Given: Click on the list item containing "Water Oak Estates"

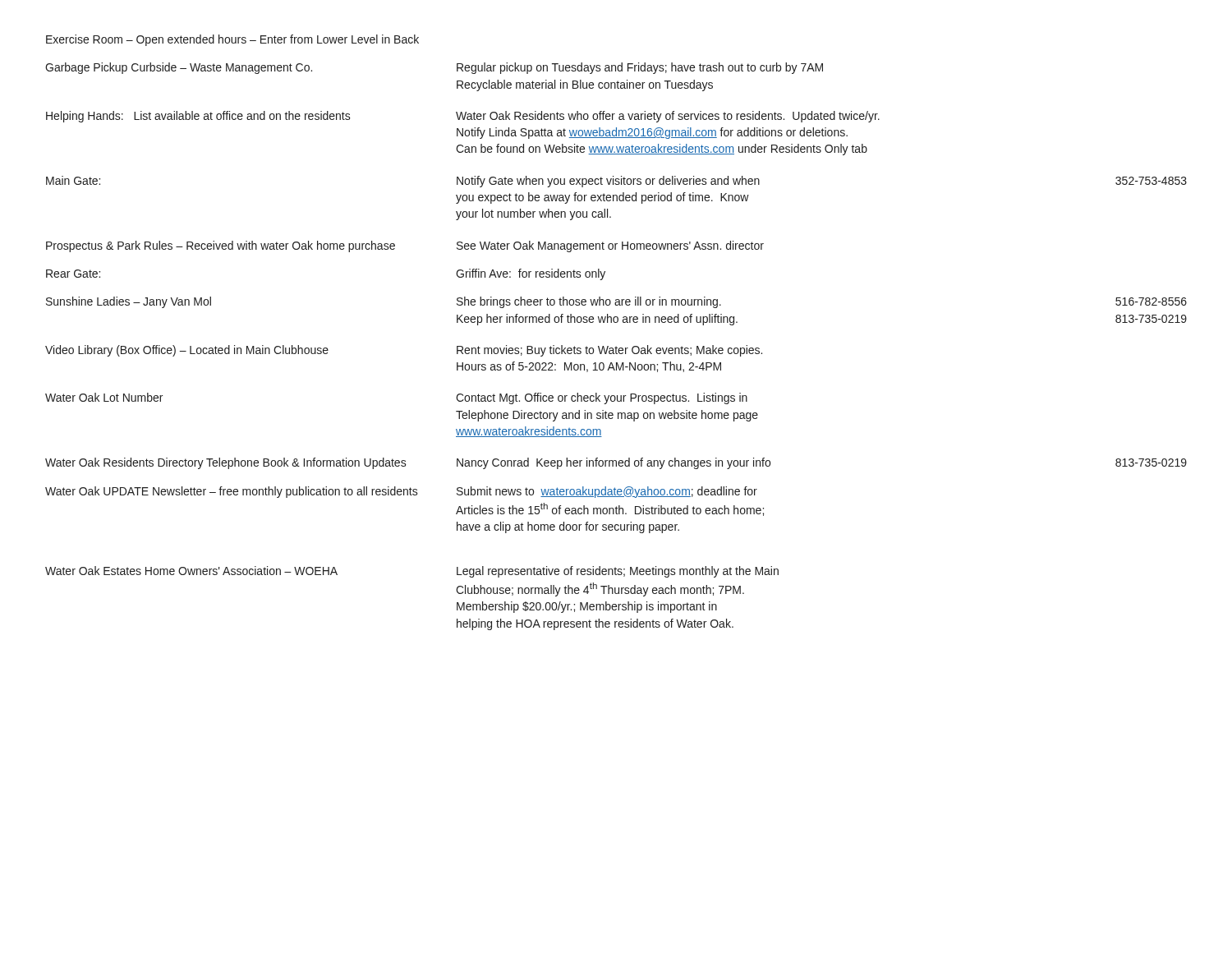Looking at the screenshot, I should click(x=191, y=571).
